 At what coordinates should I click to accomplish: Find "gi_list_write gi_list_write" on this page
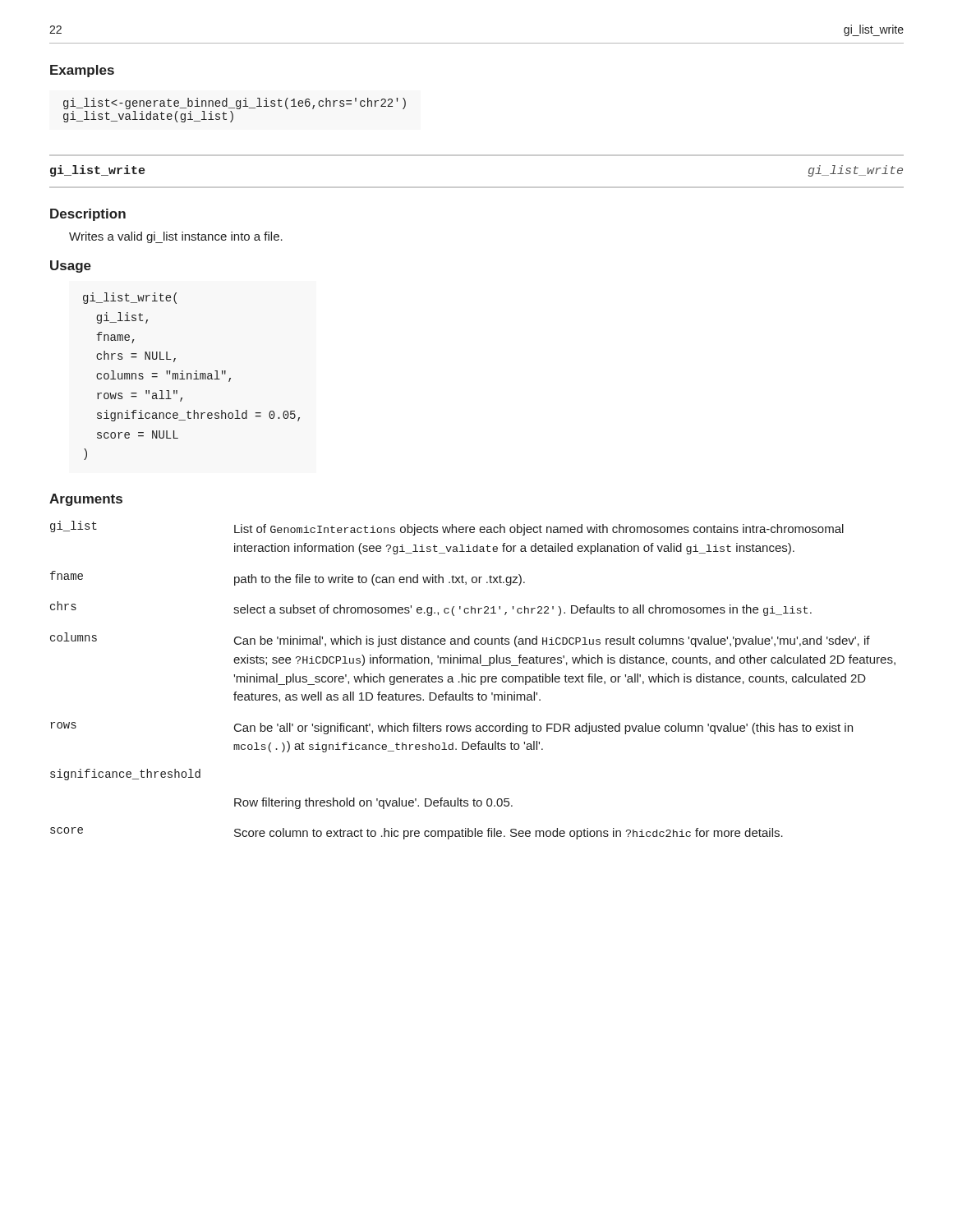(97, 170)
